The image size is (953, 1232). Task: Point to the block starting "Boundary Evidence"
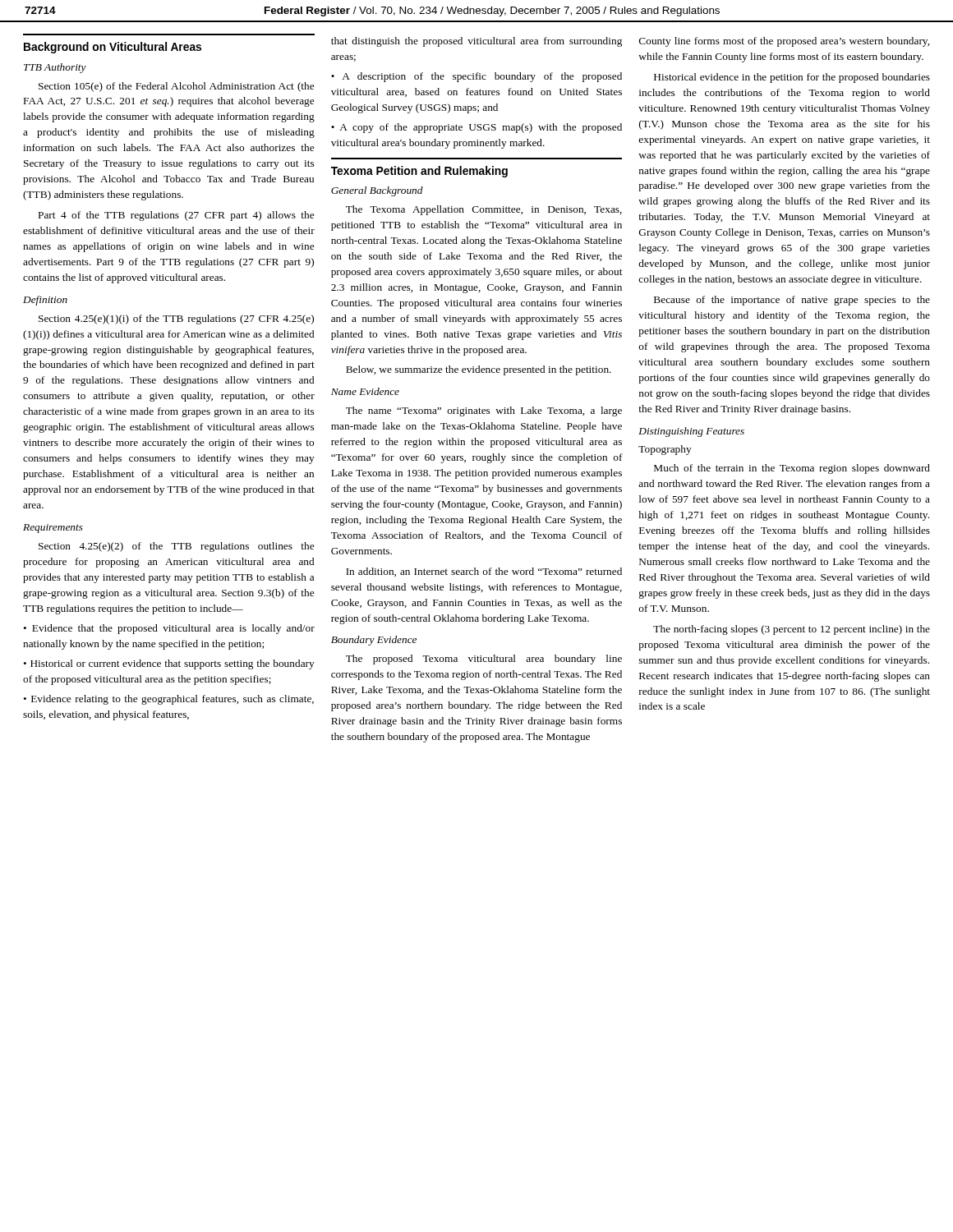374,640
